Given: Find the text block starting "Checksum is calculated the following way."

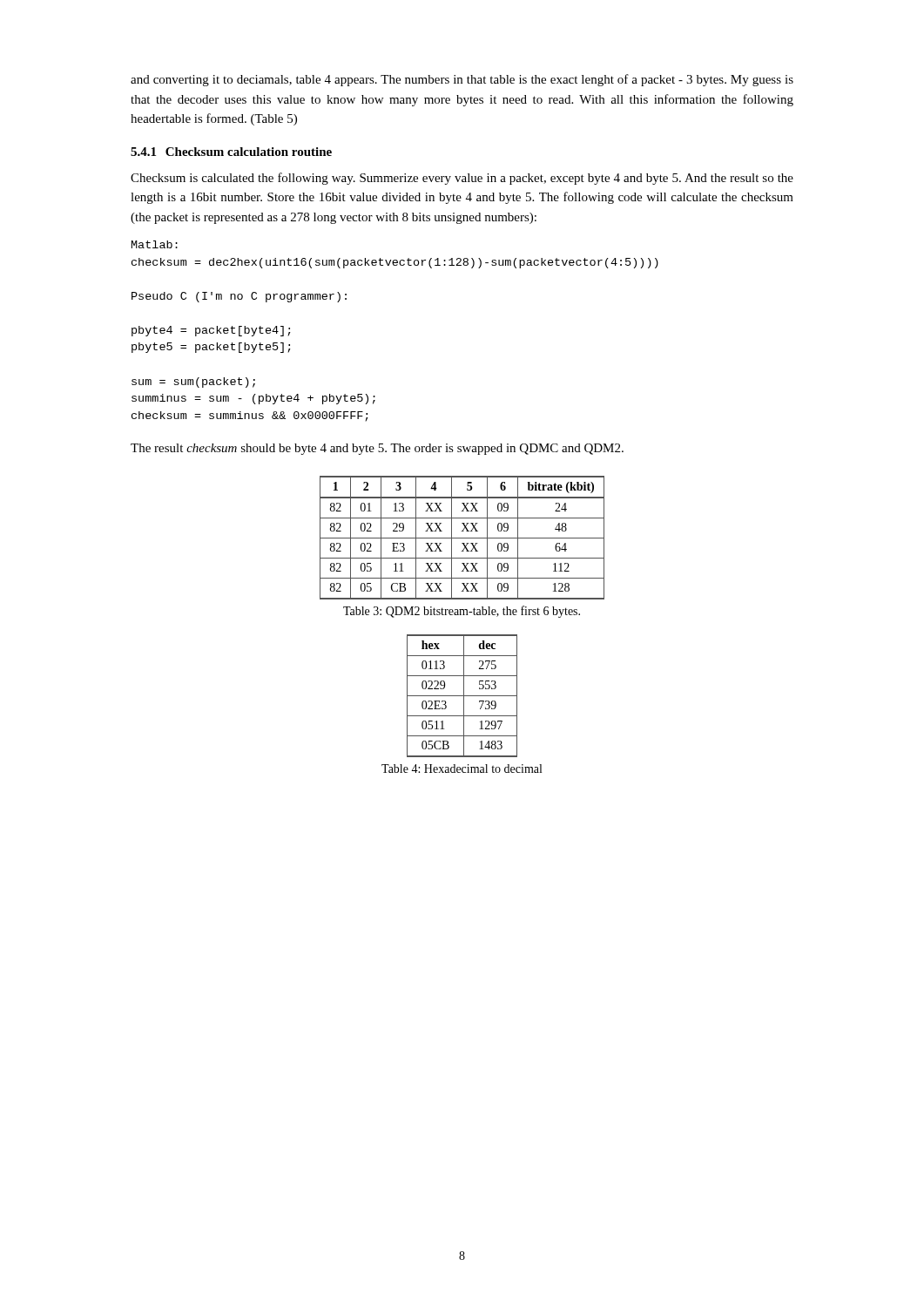Looking at the screenshot, I should pos(462,197).
